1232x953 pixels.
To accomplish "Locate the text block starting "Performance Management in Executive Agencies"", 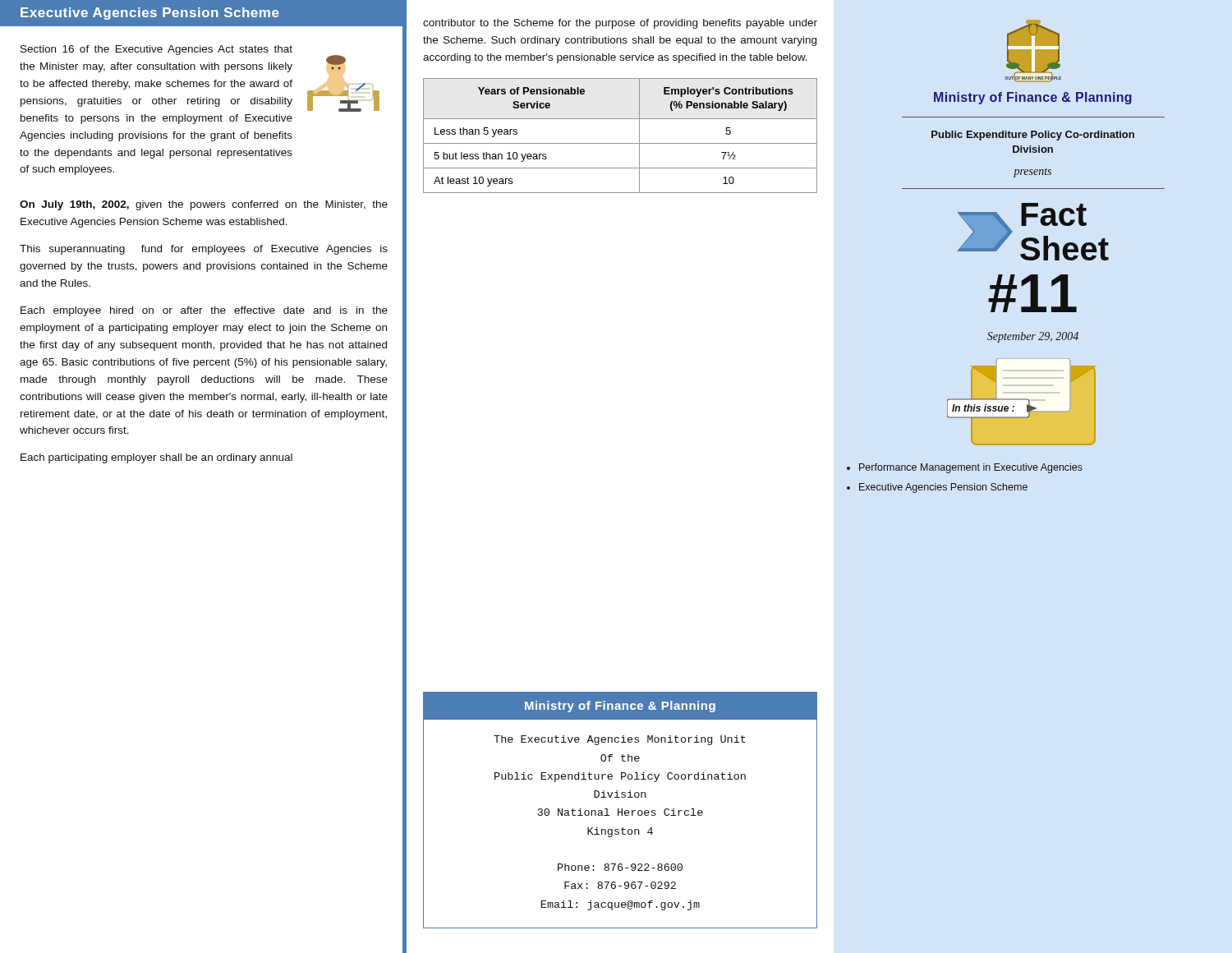I will coord(970,468).
